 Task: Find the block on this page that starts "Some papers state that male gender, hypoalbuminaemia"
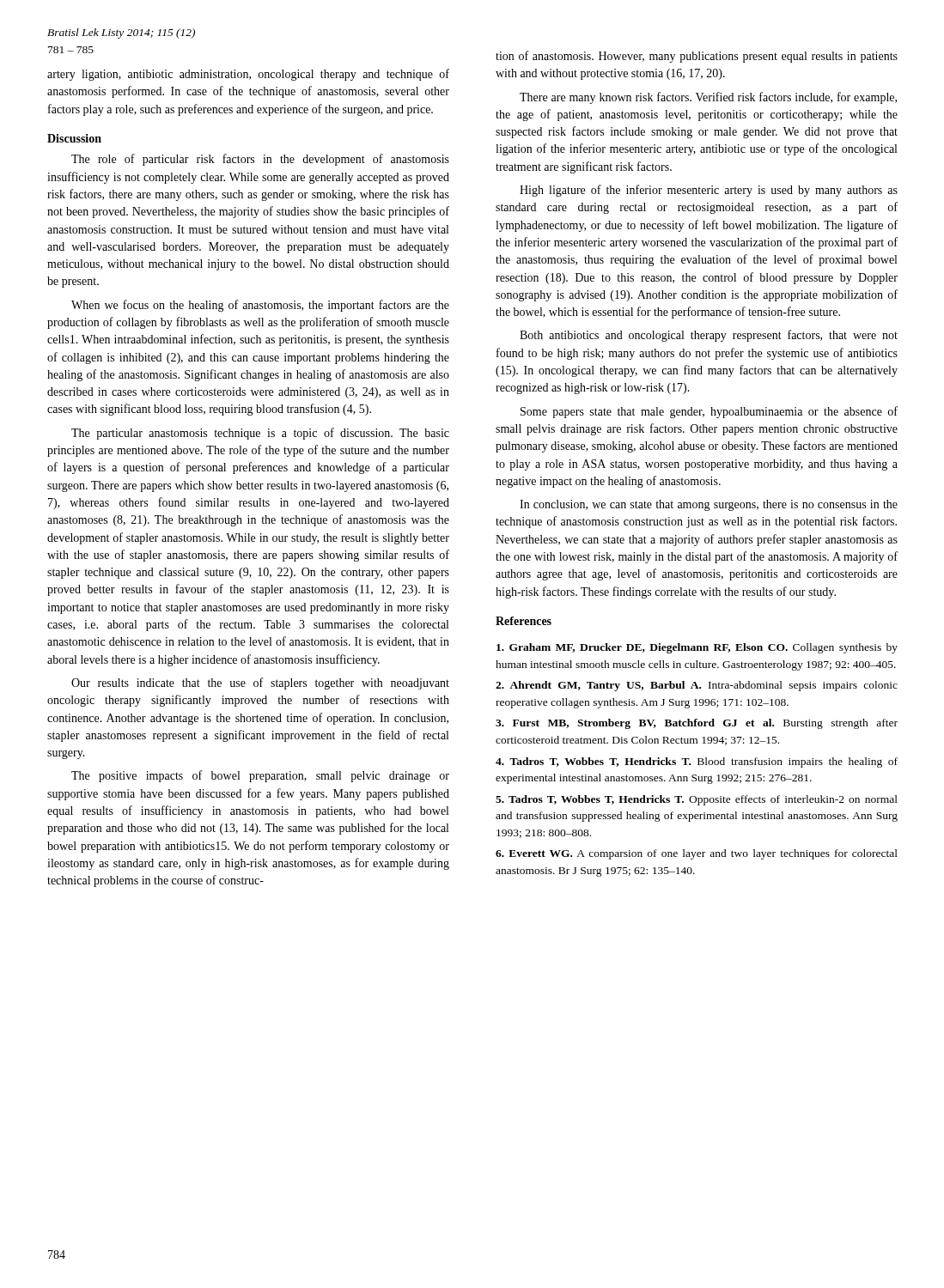[x=697, y=447]
